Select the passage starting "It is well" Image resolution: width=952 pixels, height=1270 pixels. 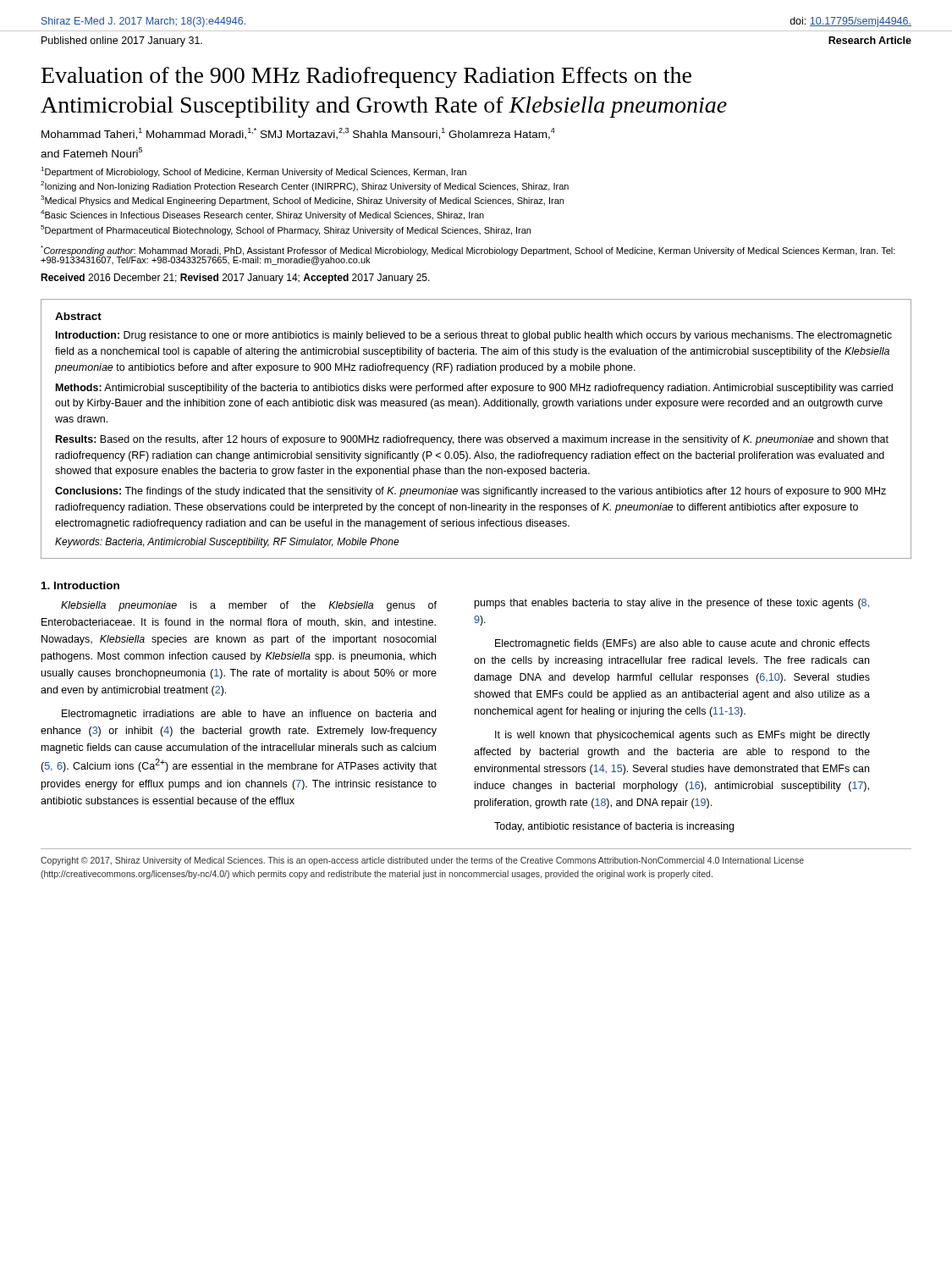point(672,769)
